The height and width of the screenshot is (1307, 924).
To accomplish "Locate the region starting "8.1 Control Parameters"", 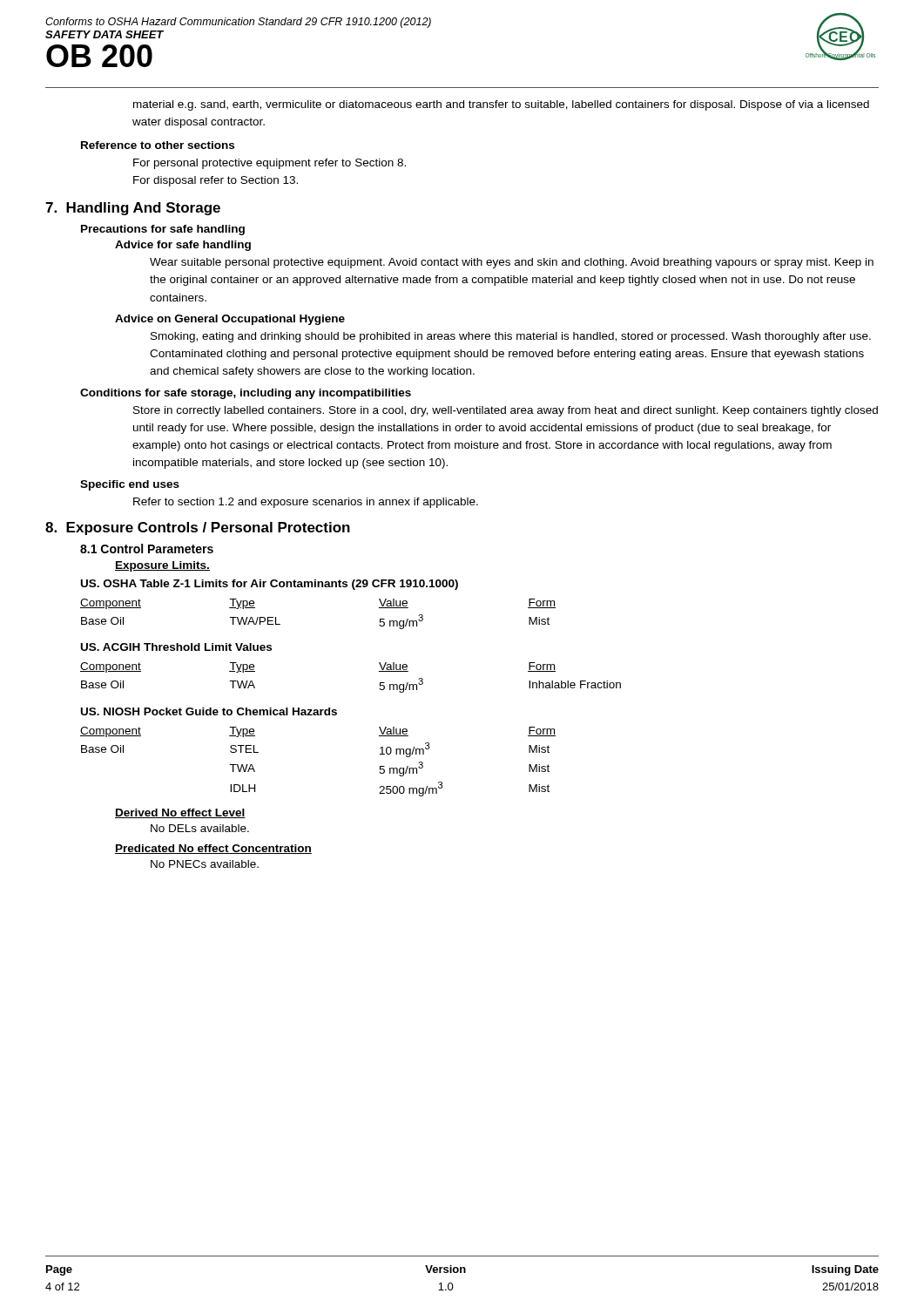I will tap(147, 549).
